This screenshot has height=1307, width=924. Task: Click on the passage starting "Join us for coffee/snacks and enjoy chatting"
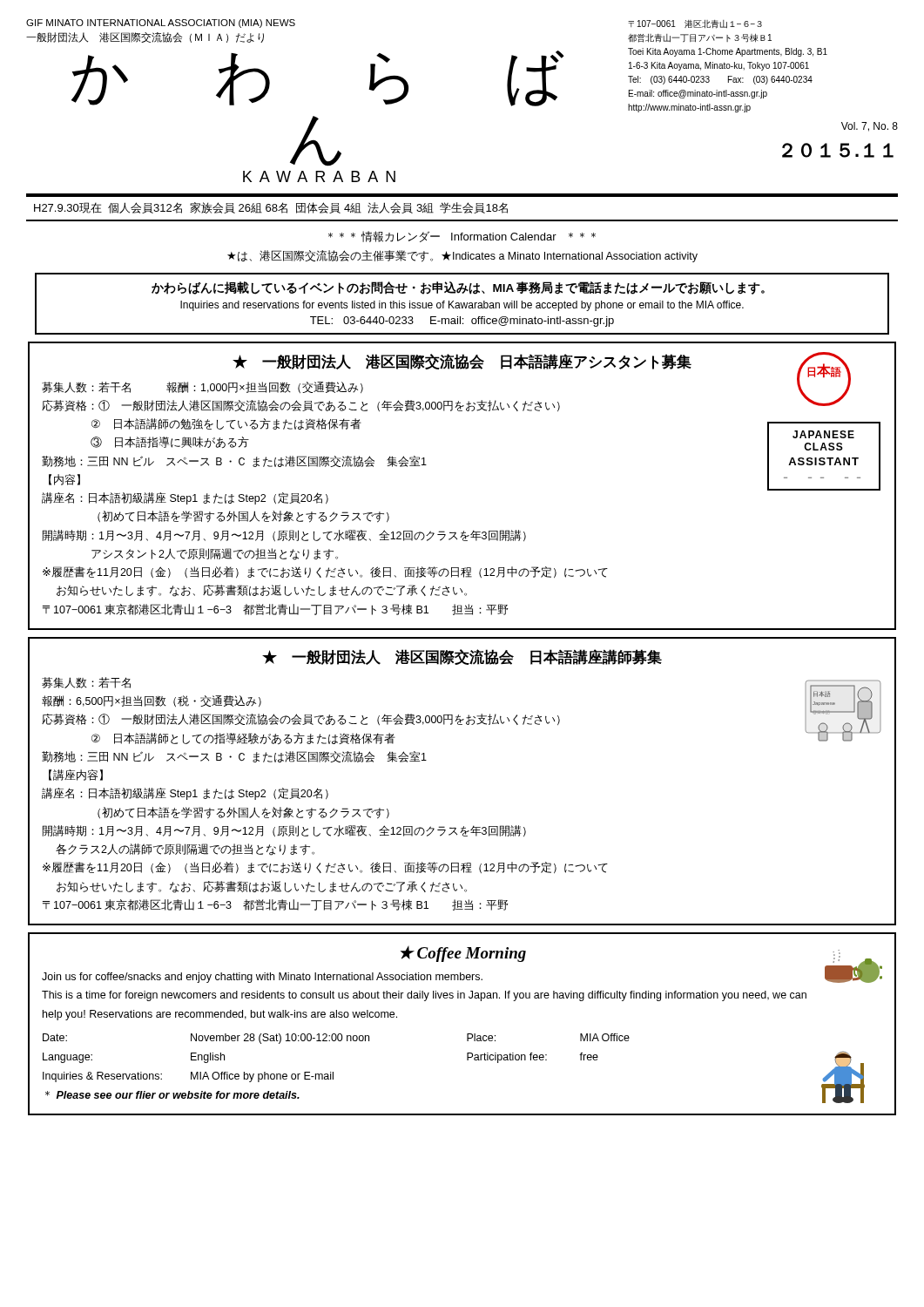tap(424, 995)
